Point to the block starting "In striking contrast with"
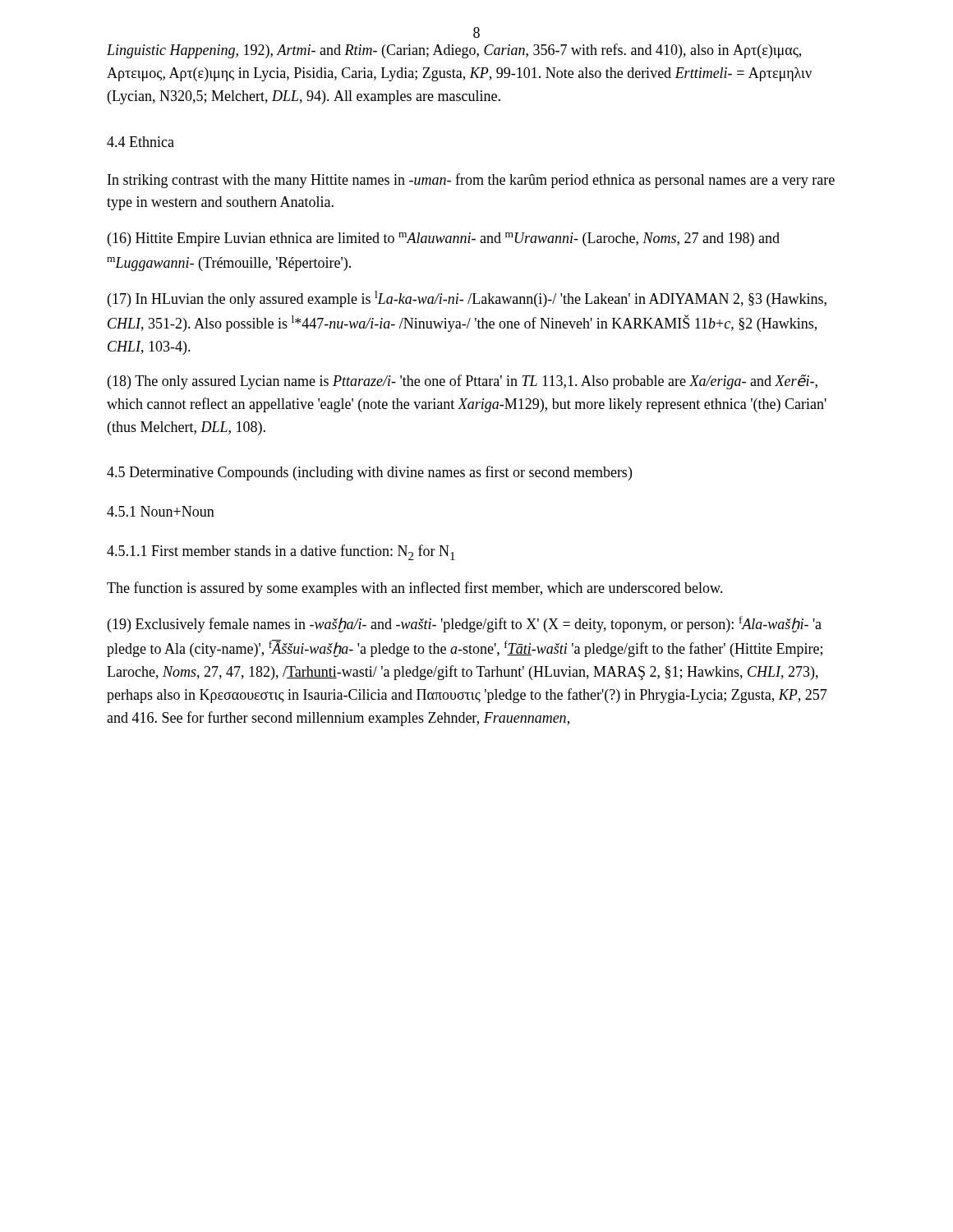The height and width of the screenshot is (1232, 953). 476,304
